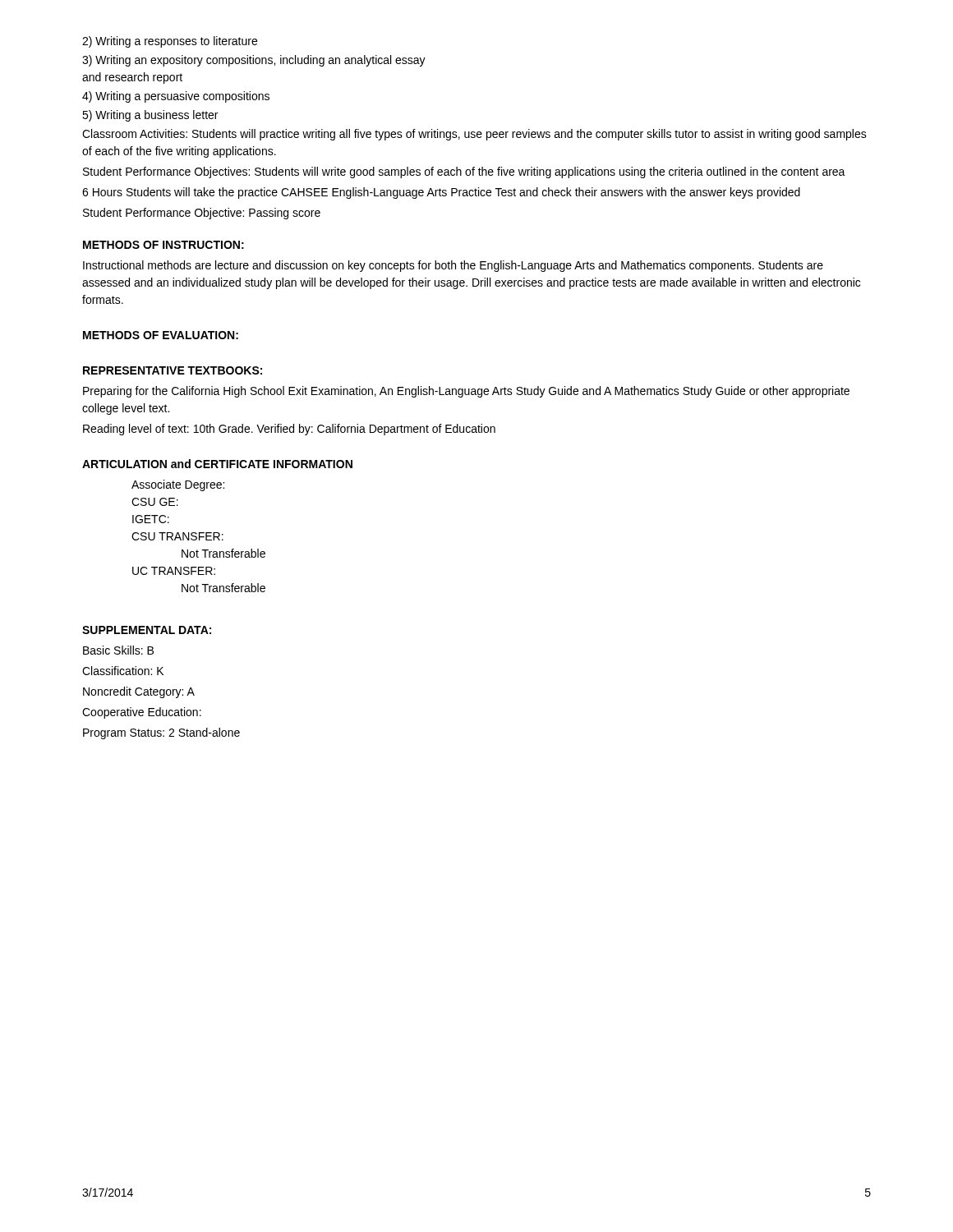Find the text starting "CSU TRANSFER:"

(178, 536)
